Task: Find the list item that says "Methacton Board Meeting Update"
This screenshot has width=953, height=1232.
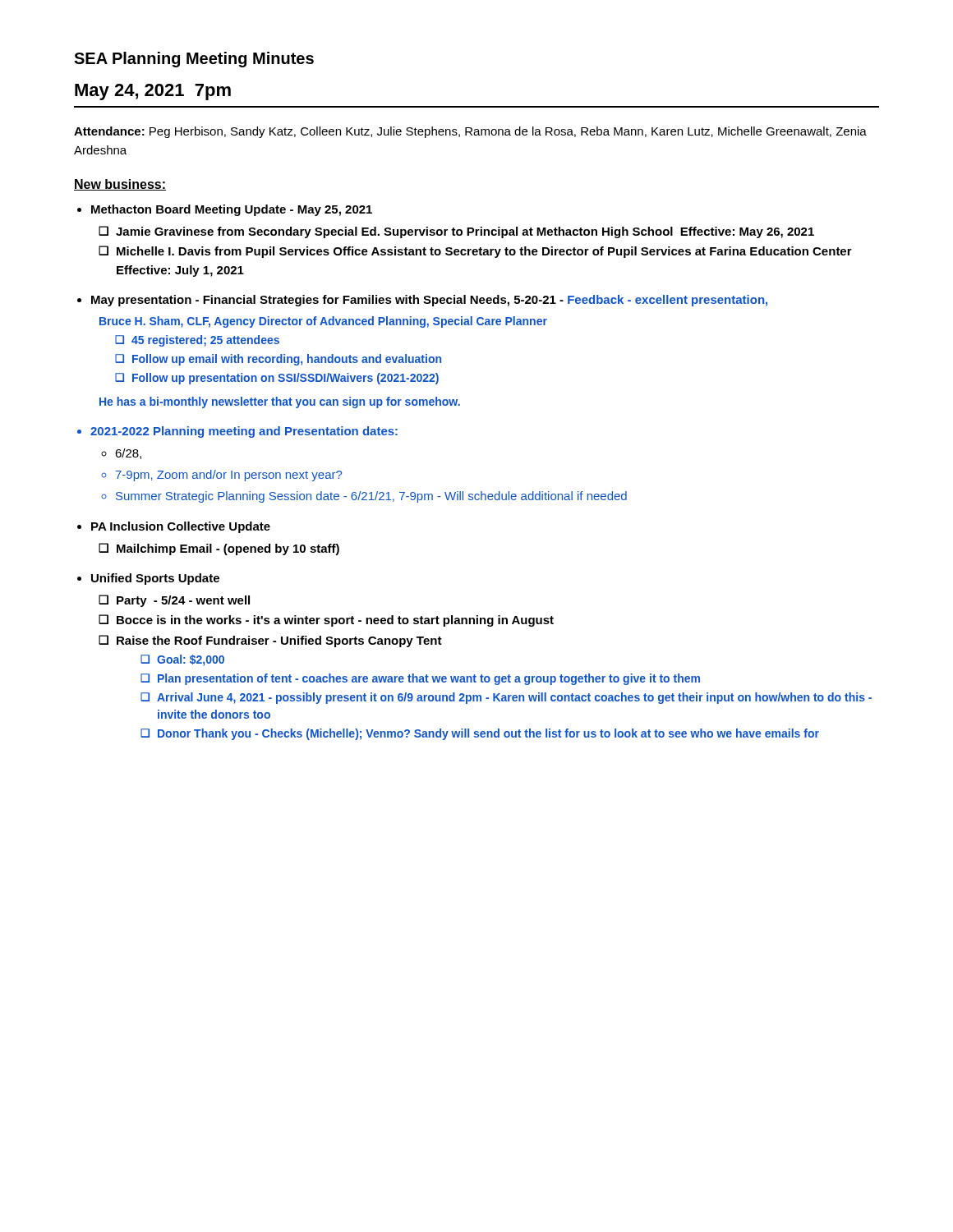Action: [485, 241]
